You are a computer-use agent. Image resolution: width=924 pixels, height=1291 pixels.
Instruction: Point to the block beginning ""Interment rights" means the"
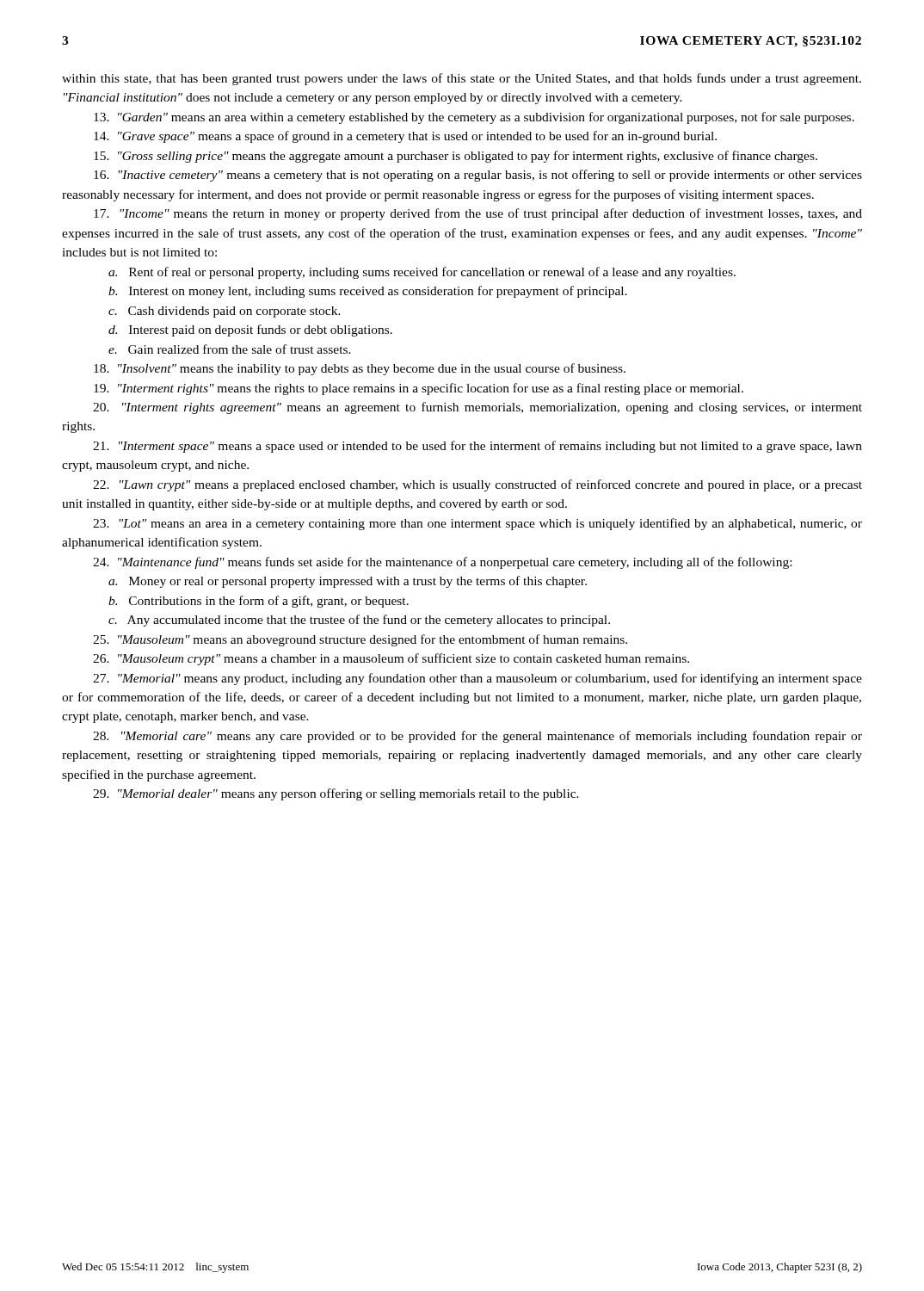tap(462, 388)
